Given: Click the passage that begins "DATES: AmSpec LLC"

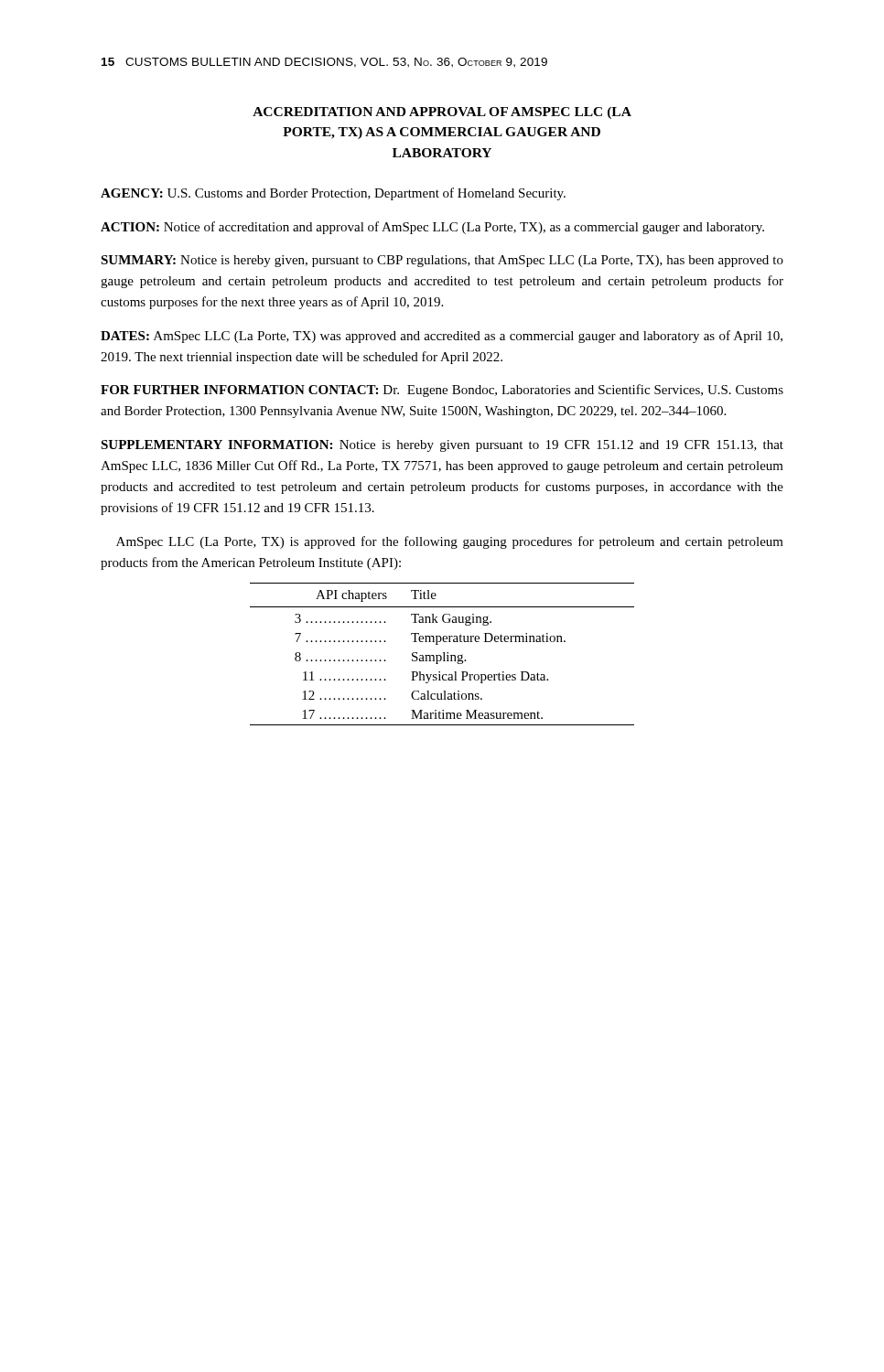Looking at the screenshot, I should [x=442, y=346].
